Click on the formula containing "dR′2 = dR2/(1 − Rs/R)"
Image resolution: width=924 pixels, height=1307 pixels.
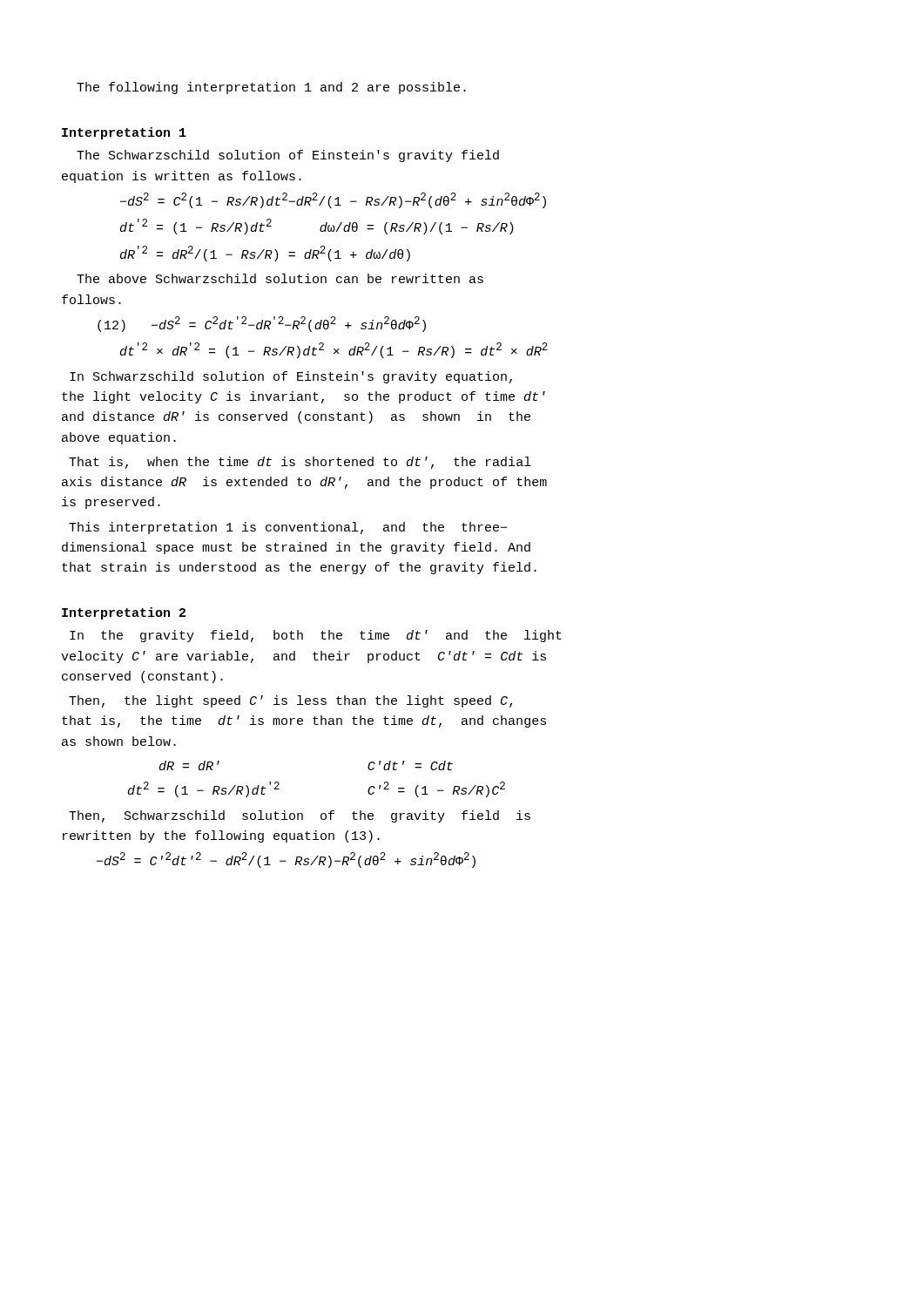[254, 254]
